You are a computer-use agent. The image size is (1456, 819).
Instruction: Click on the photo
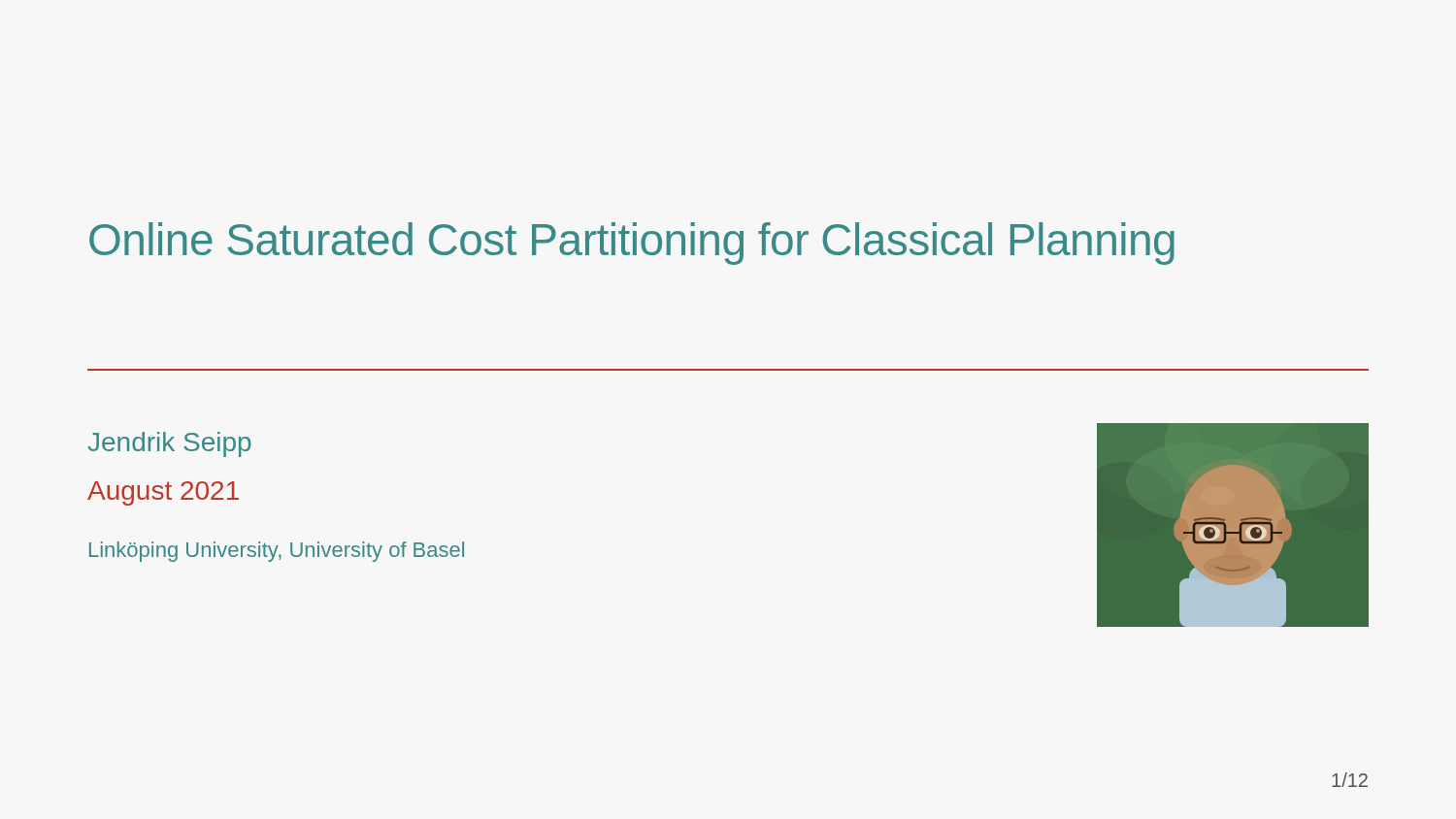[x=1233, y=525]
